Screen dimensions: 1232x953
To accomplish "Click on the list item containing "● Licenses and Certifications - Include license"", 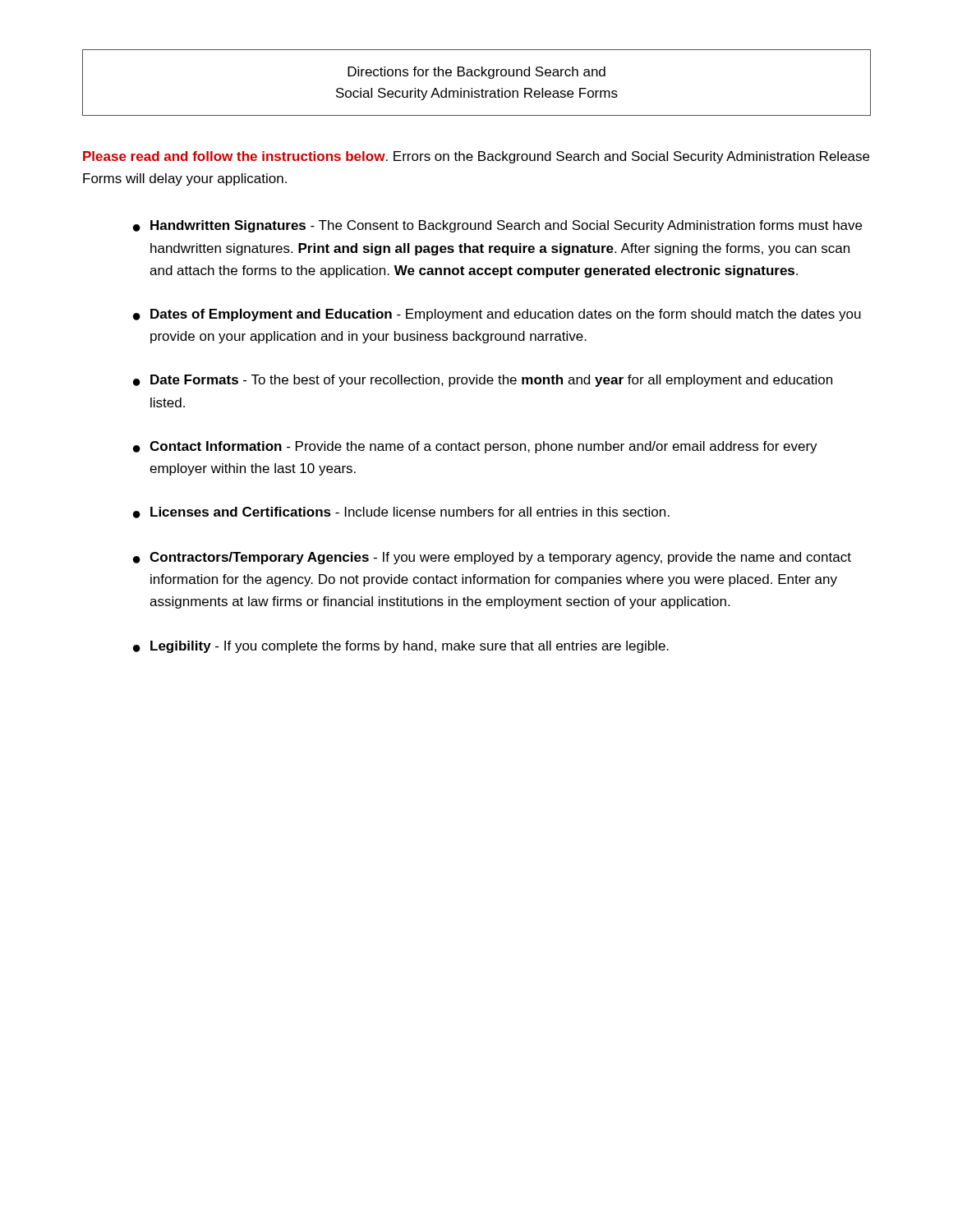I will 501,513.
